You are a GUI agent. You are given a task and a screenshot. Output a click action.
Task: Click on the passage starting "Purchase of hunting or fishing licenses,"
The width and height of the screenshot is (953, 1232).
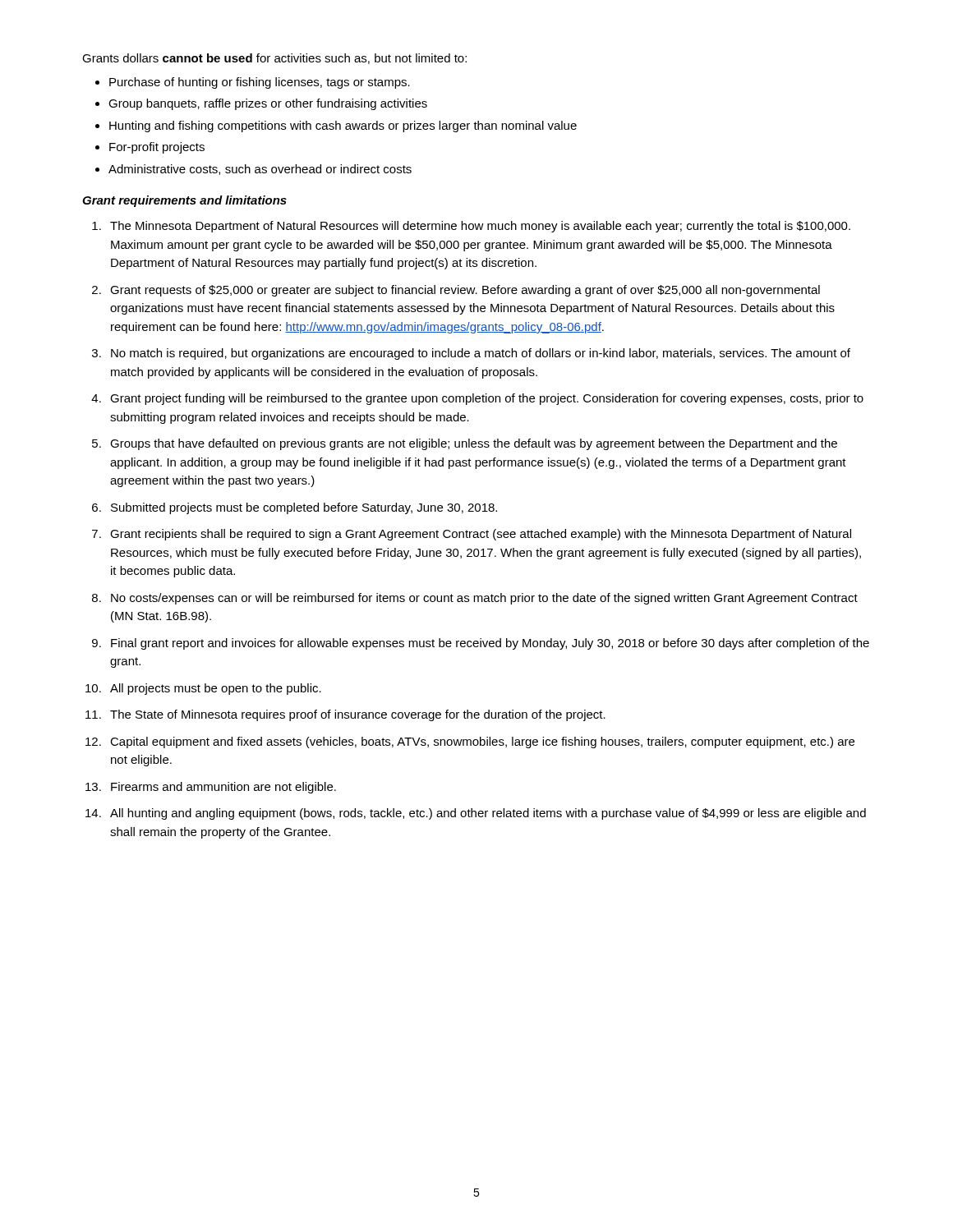260,81
